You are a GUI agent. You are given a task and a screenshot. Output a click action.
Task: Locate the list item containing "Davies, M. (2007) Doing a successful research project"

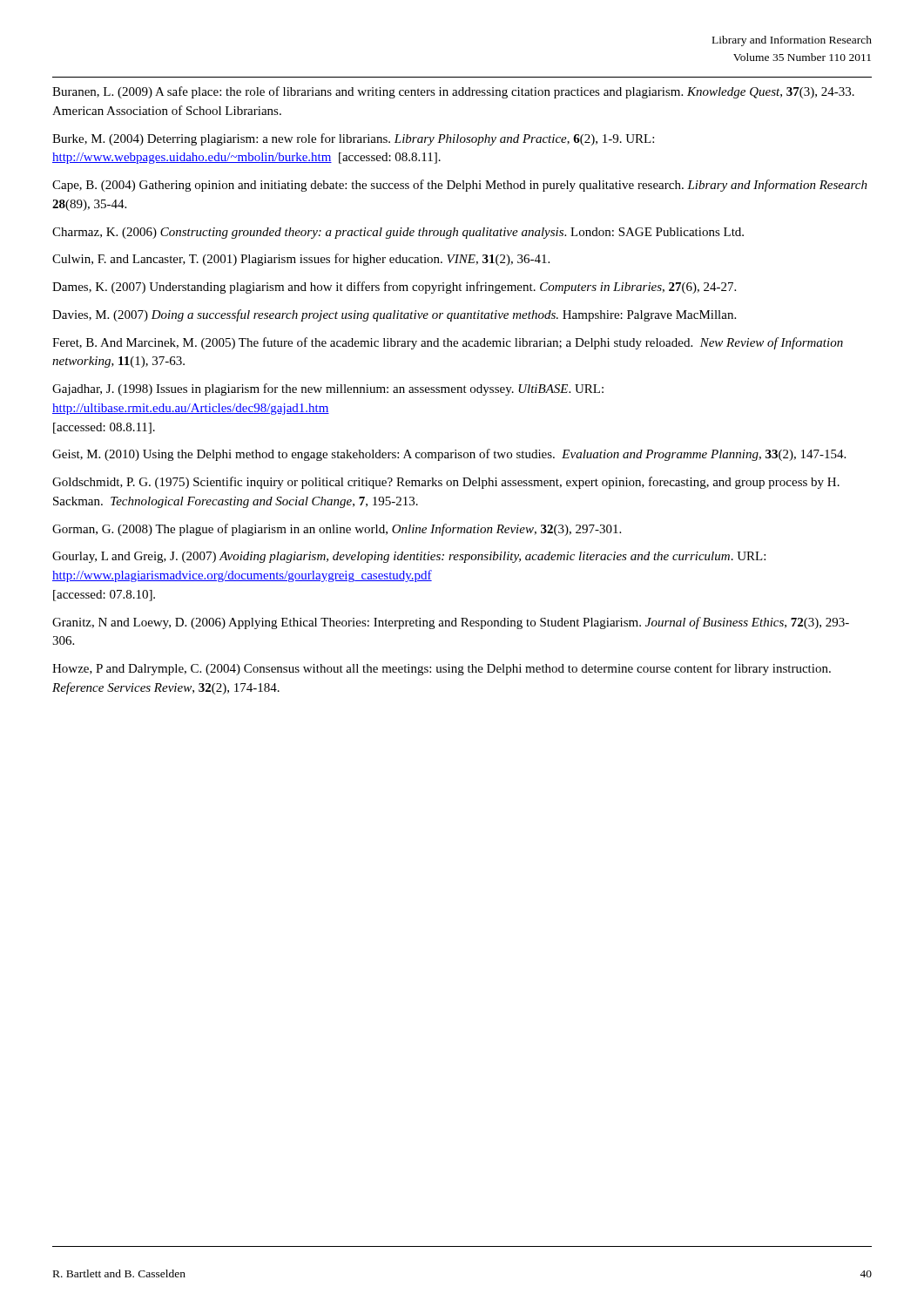tap(395, 314)
